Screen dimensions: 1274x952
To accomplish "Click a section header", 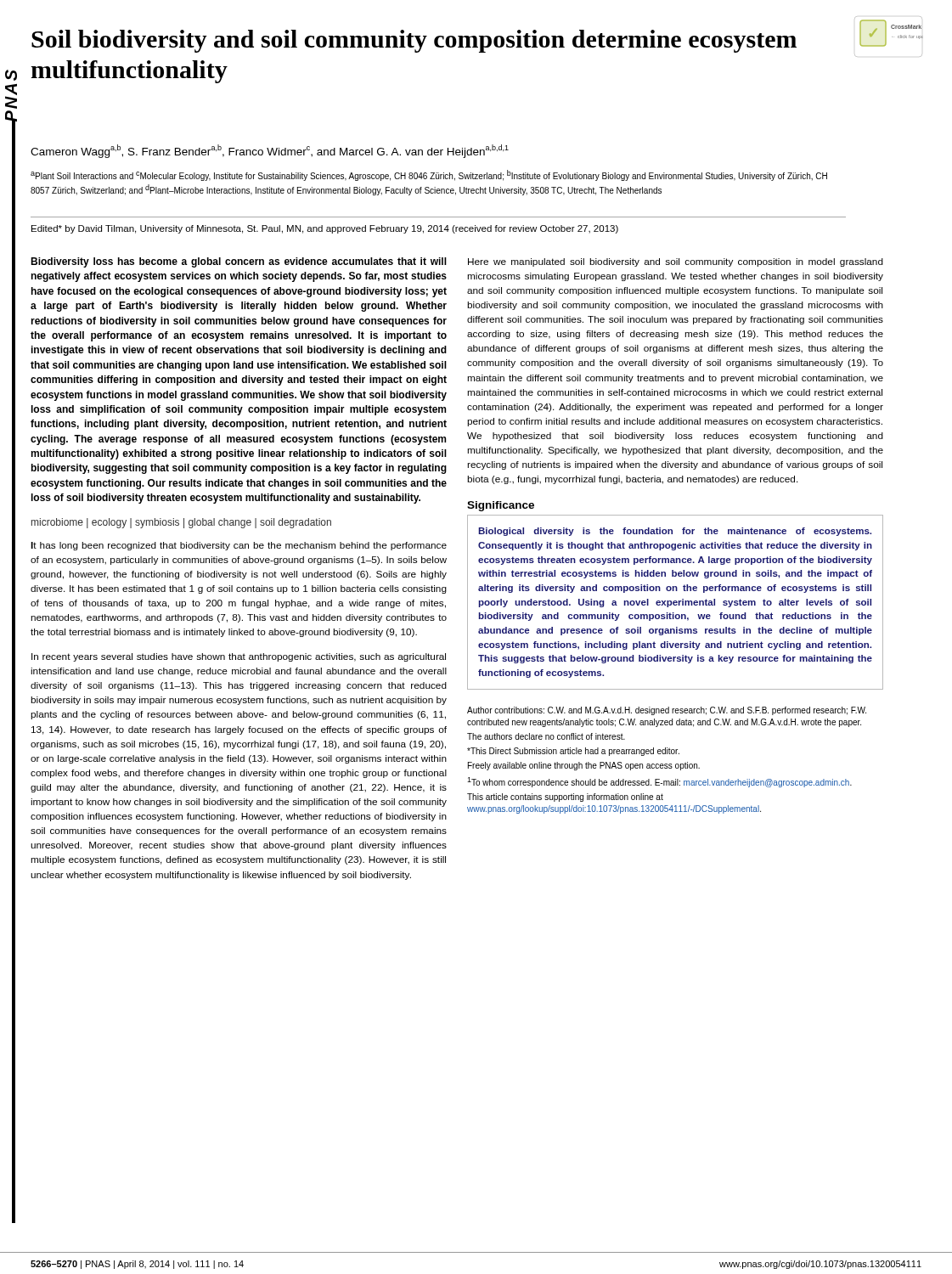I will tap(501, 505).
